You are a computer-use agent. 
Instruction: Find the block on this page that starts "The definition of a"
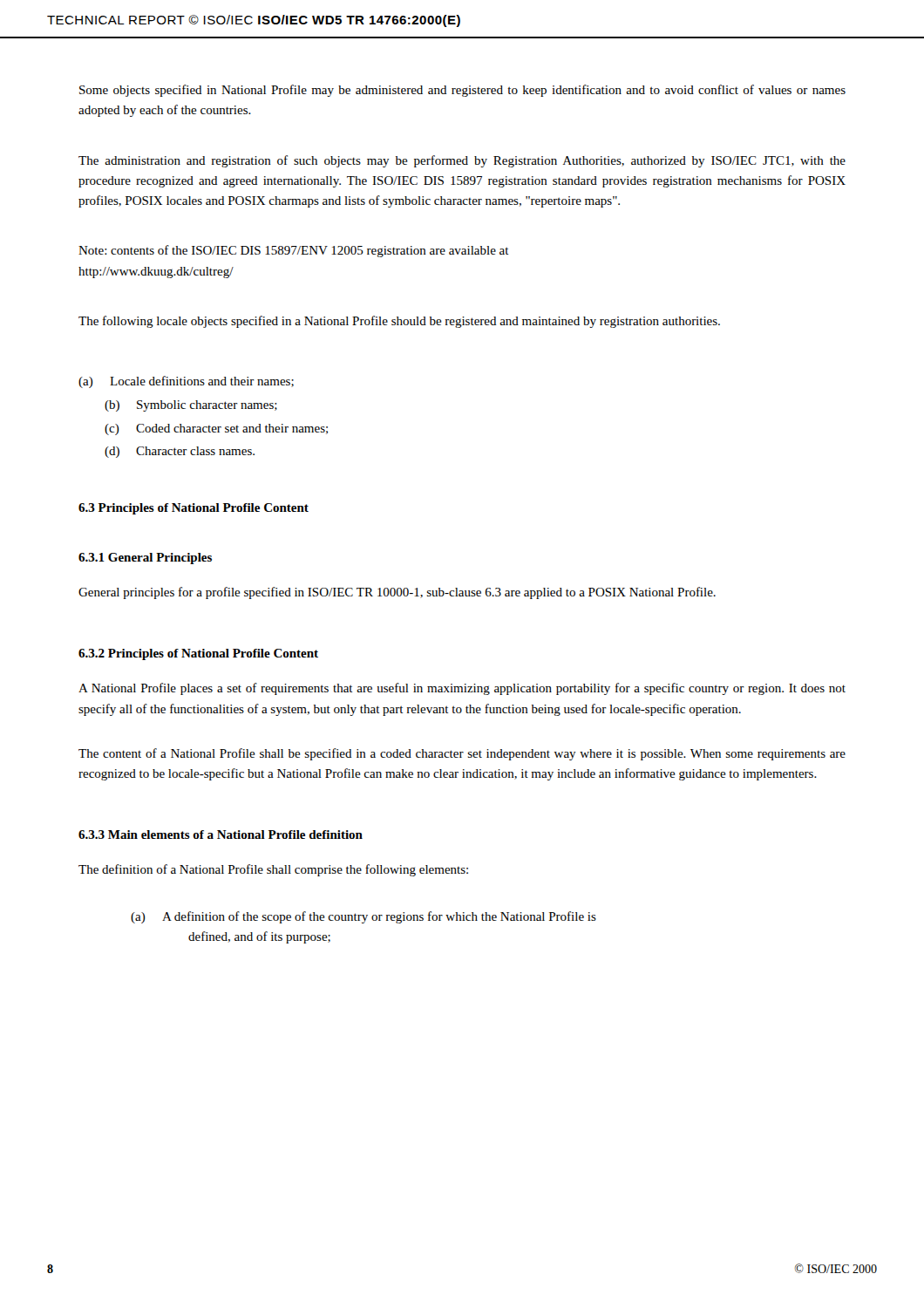pos(274,870)
